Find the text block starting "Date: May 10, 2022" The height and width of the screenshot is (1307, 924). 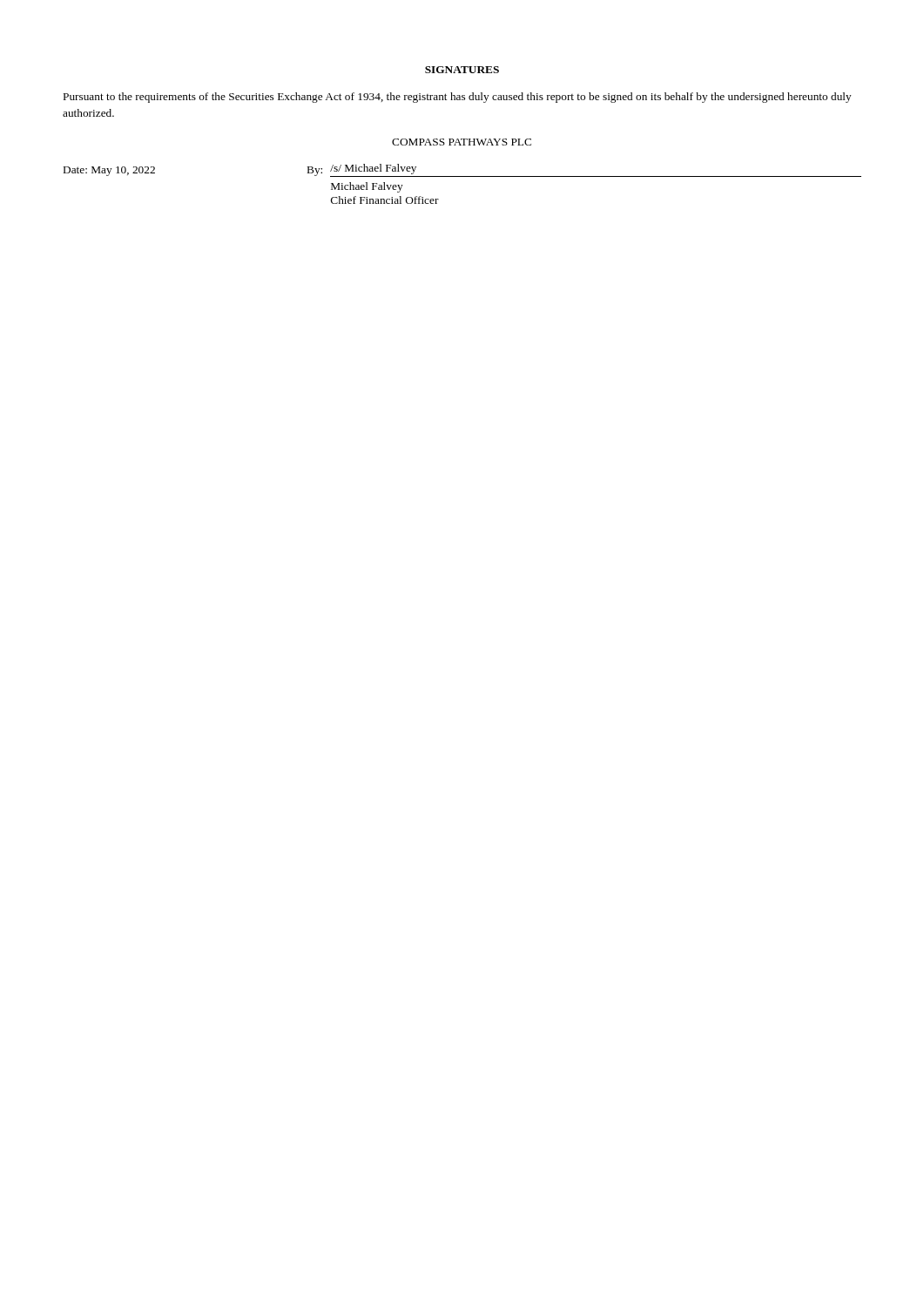click(109, 170)
